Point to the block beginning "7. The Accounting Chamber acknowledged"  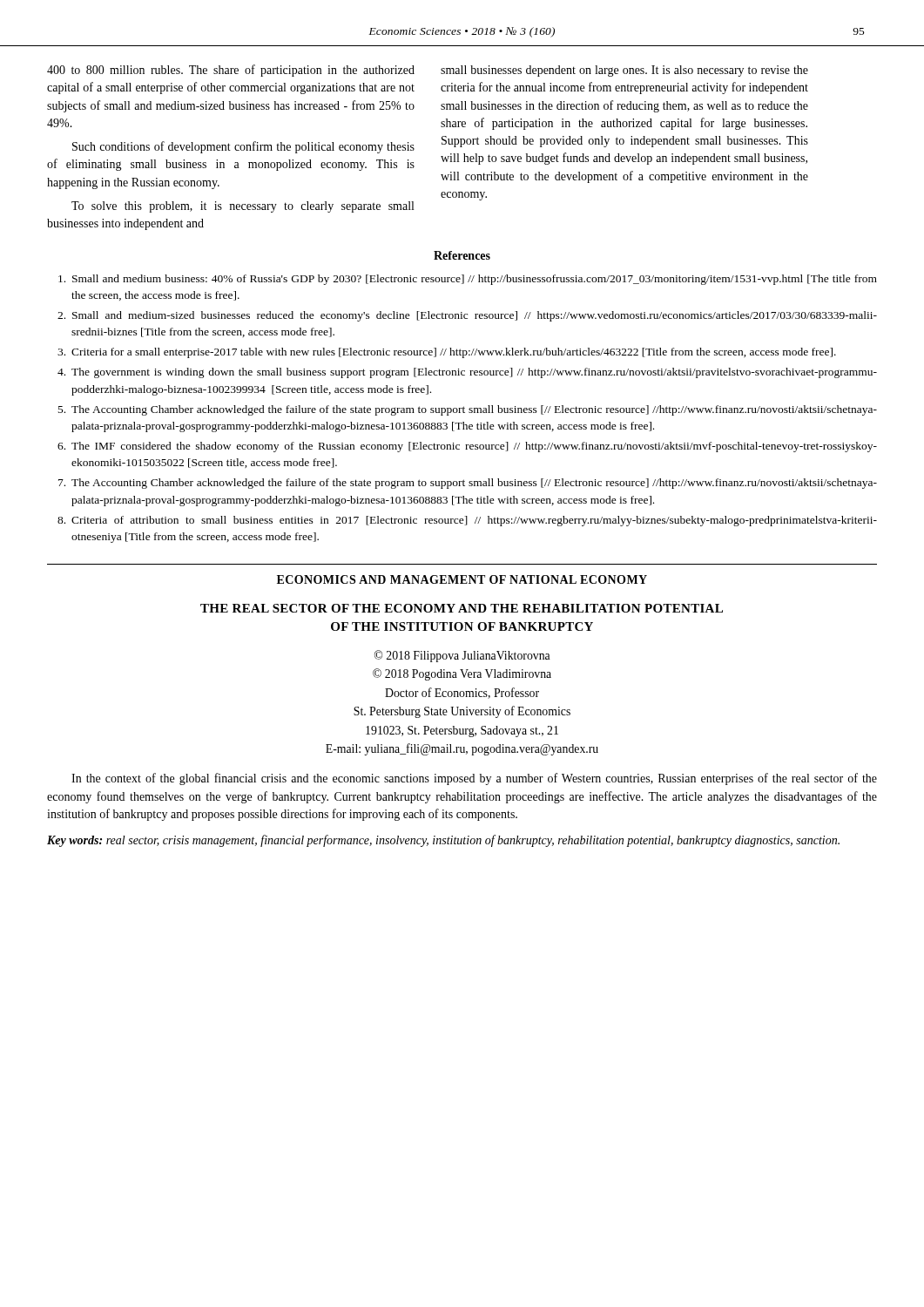(462, 491)
